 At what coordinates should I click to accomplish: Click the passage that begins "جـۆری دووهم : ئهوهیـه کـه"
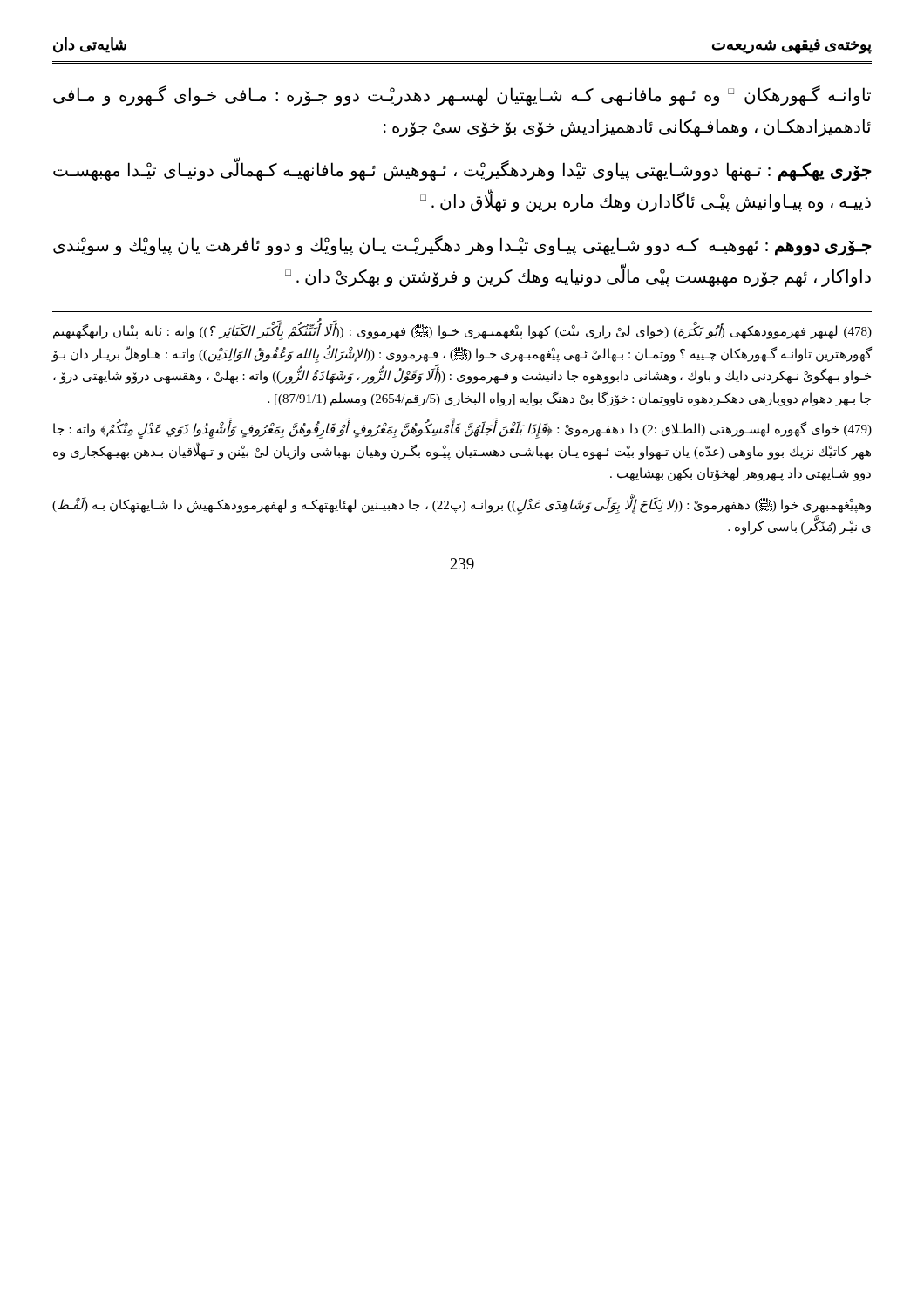(462, 261)
